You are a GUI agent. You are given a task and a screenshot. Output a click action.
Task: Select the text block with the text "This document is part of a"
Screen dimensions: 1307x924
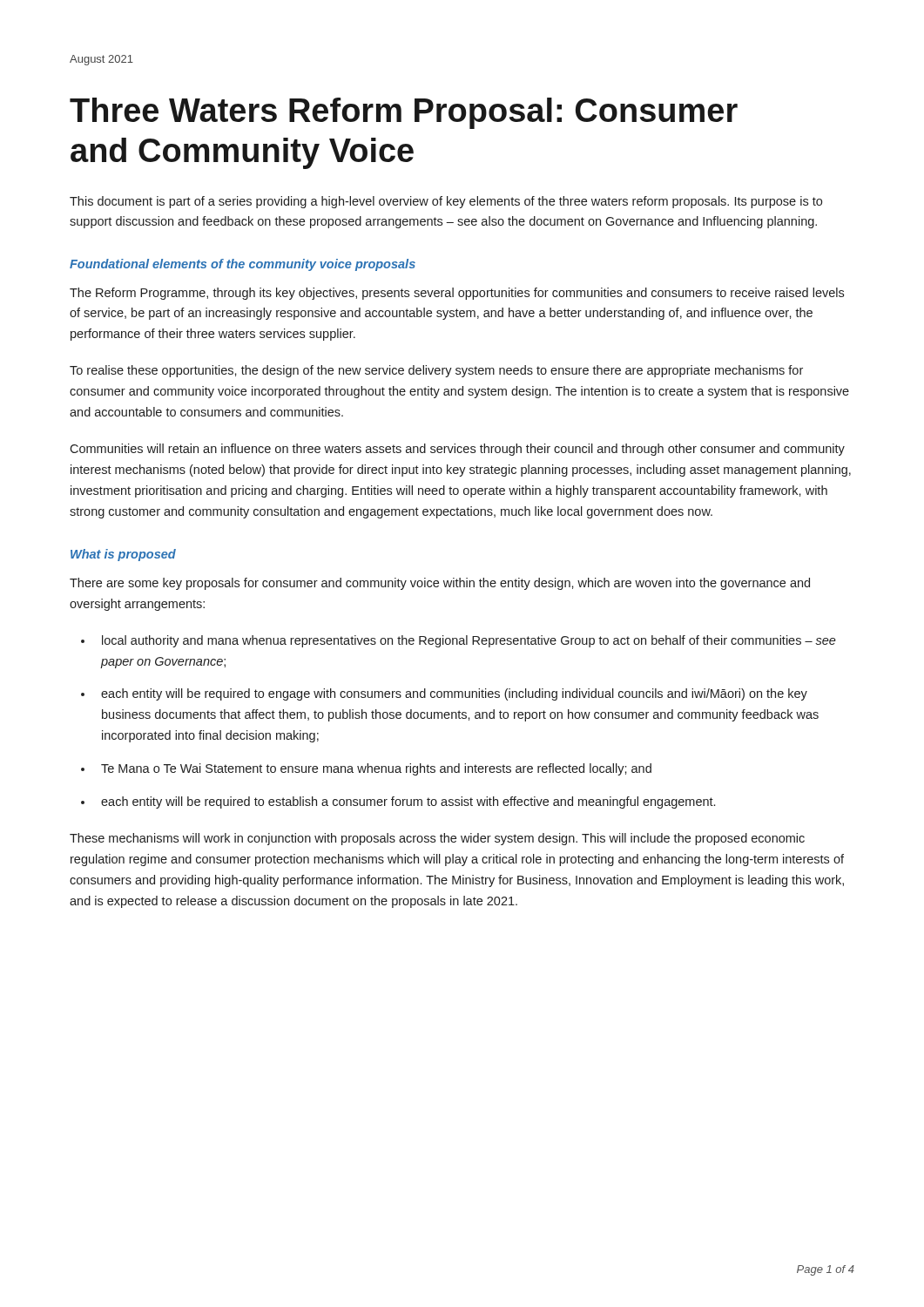(x=446, y=212)
